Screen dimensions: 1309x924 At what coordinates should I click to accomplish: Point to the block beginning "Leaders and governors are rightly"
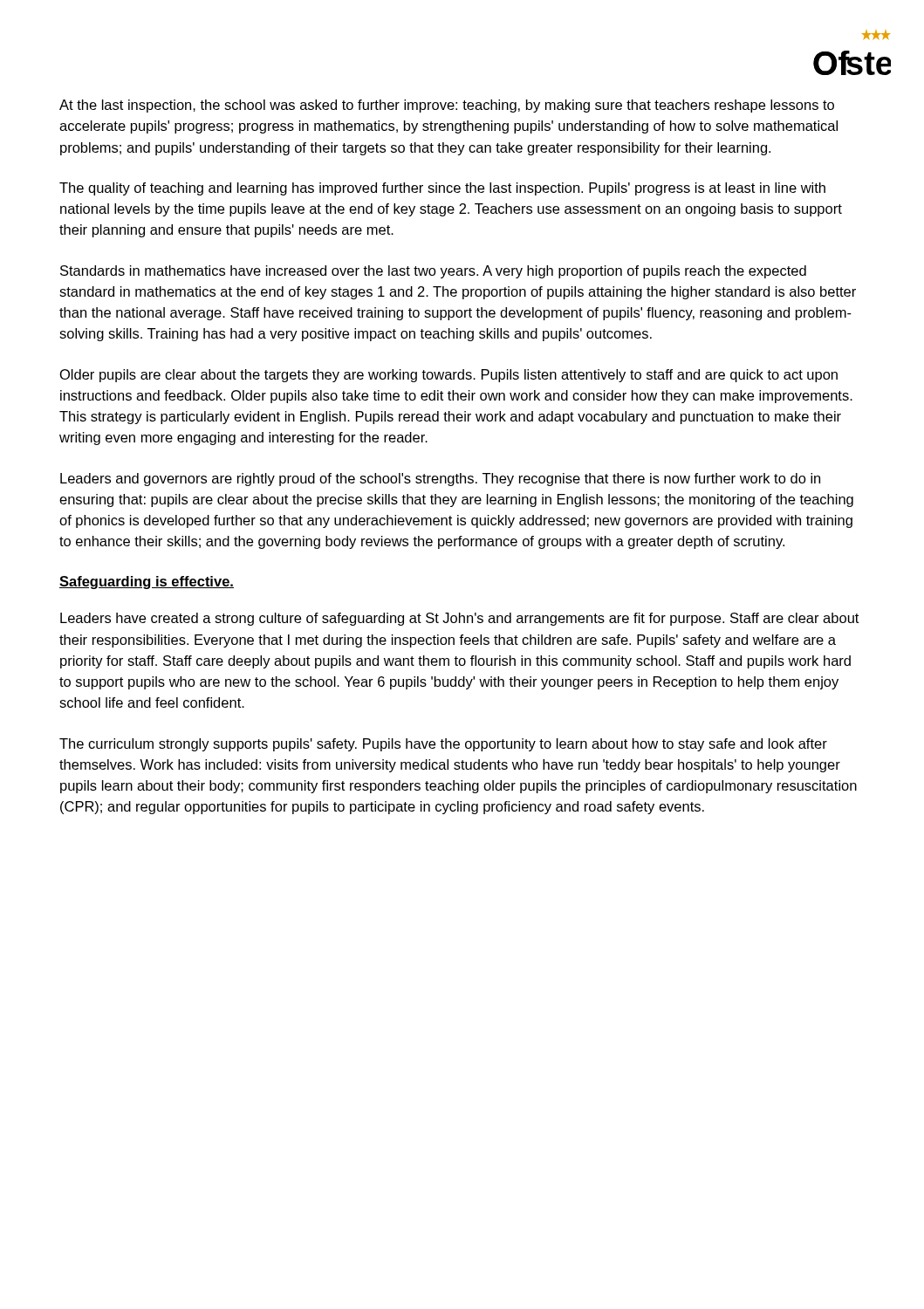[x=457, y=510]
